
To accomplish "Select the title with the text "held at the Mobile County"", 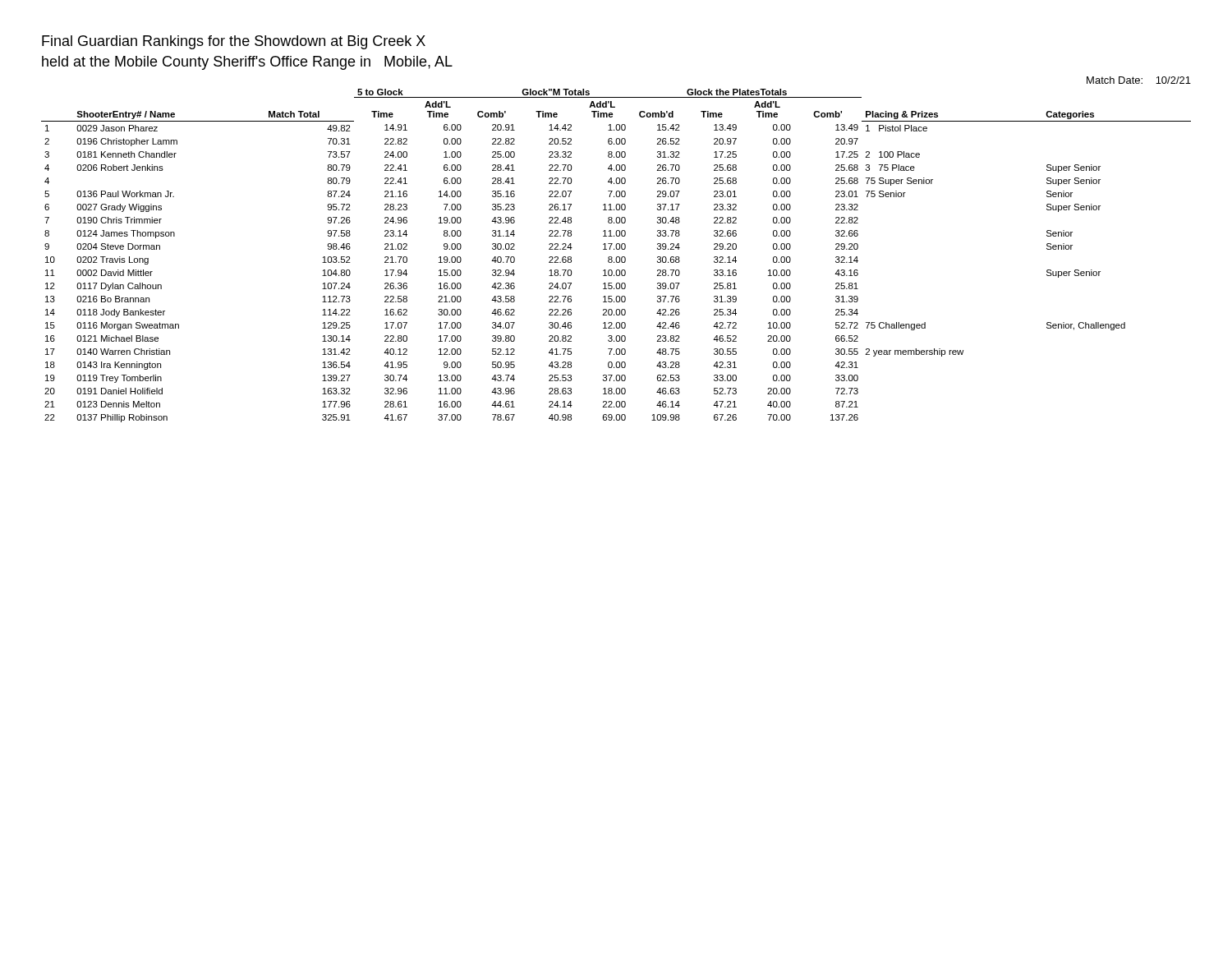I will (x=247, y=62).
